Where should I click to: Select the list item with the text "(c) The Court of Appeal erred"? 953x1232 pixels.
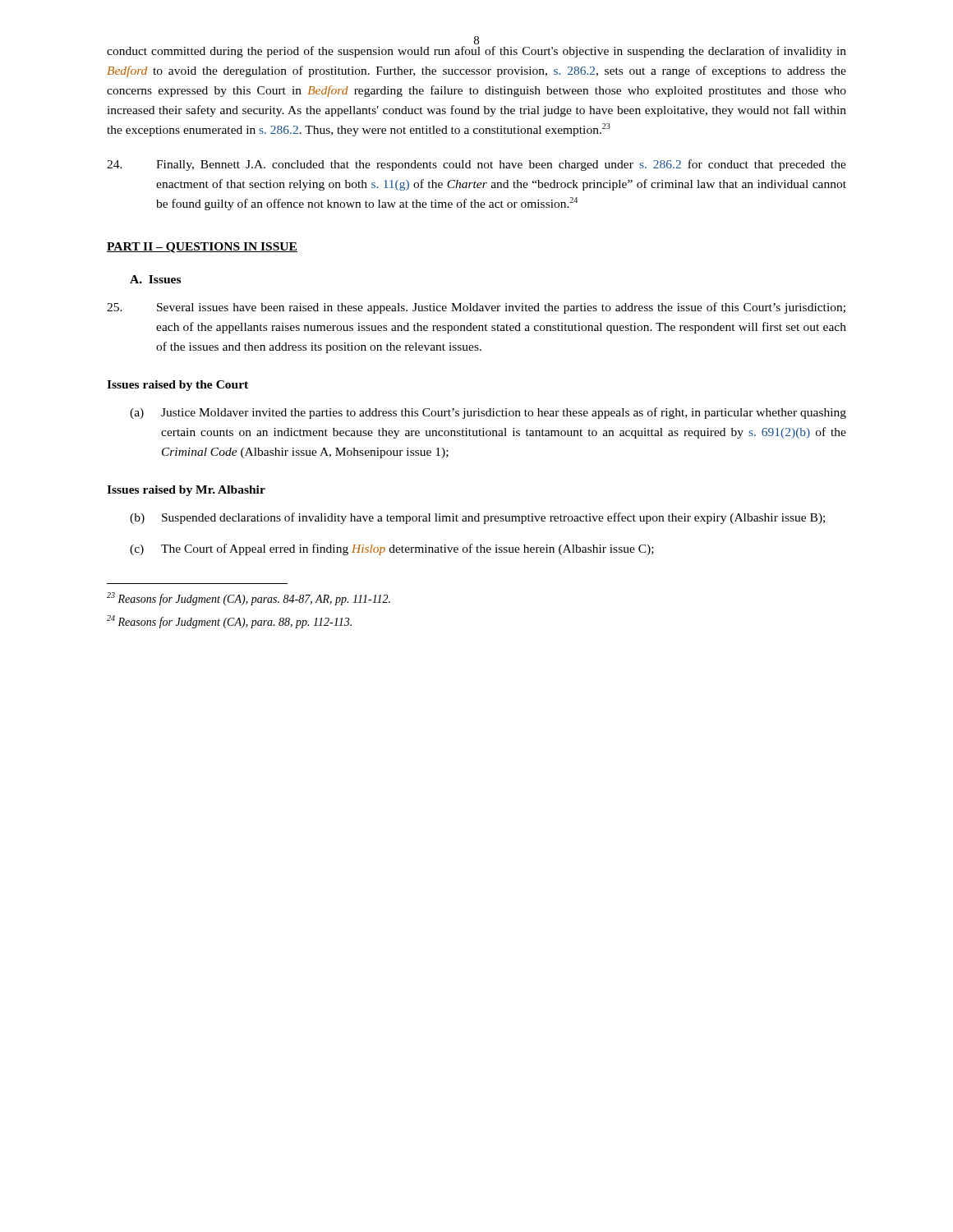click(x=488, y=549)
